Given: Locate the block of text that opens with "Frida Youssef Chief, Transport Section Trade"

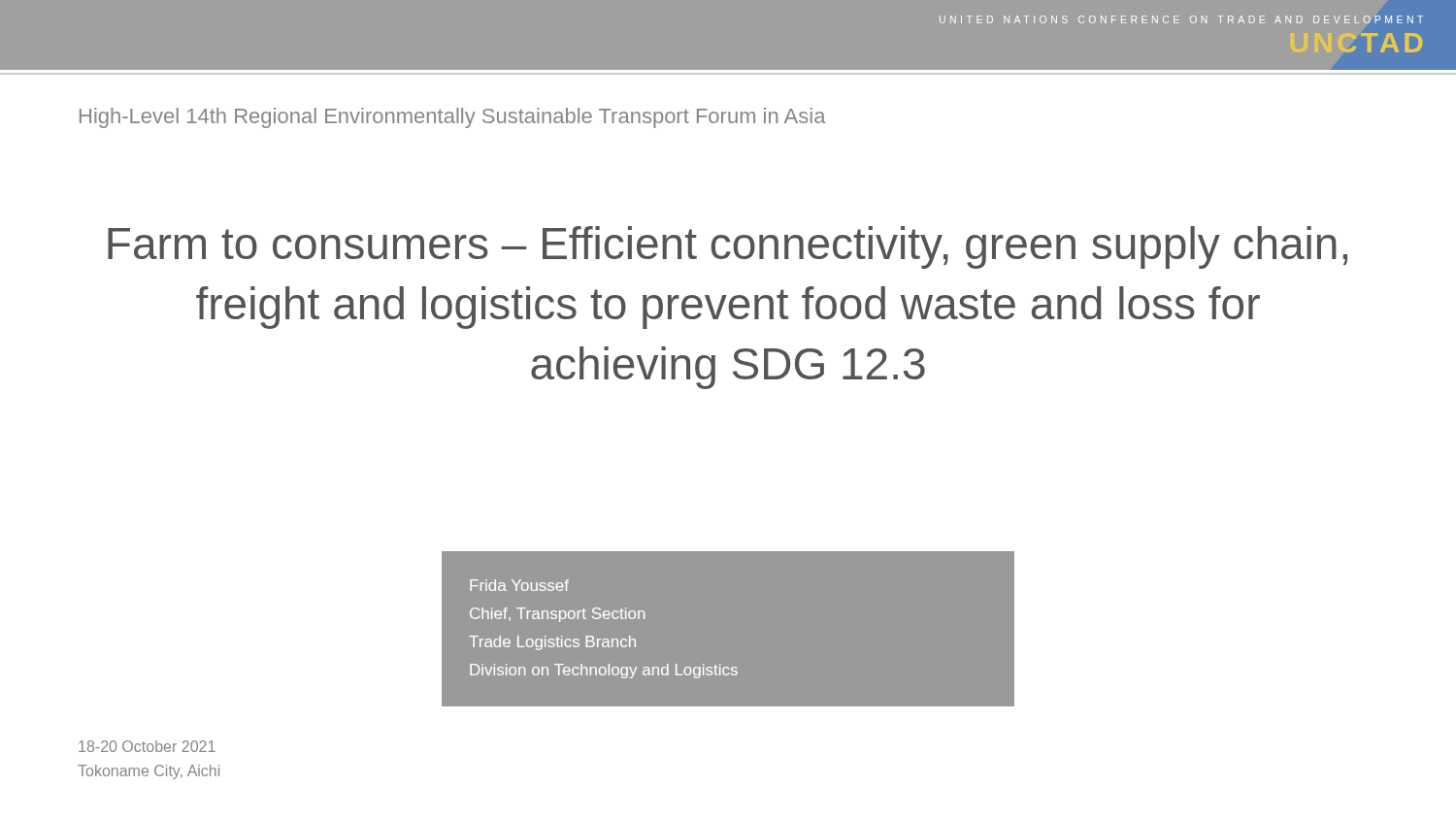Looking at the screenshot, I should (519, 585).
